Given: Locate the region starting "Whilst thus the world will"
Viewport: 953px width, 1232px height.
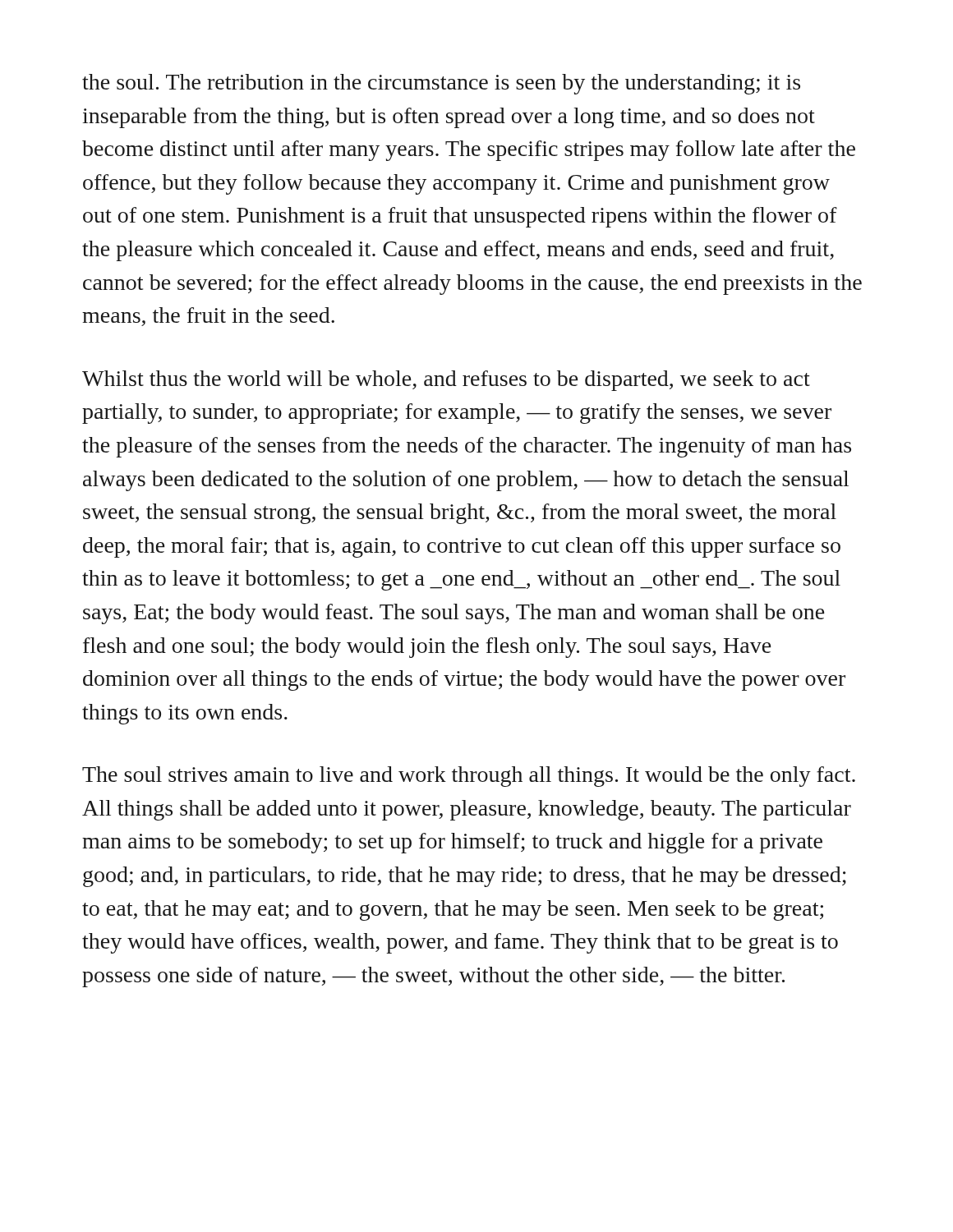Looking at the screenshot, I should [467, 545].
